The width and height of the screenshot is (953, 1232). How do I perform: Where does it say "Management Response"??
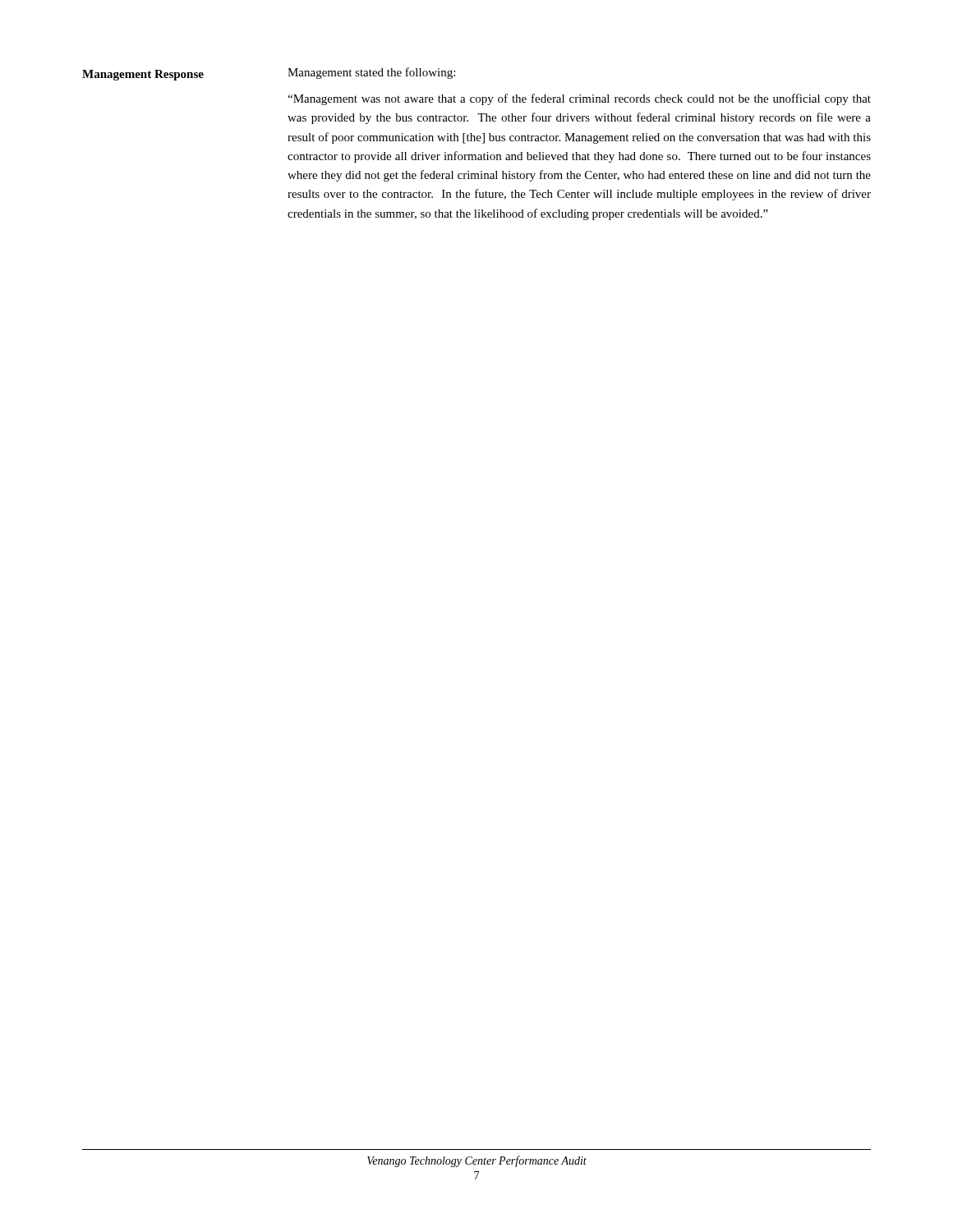coord(143,74)
